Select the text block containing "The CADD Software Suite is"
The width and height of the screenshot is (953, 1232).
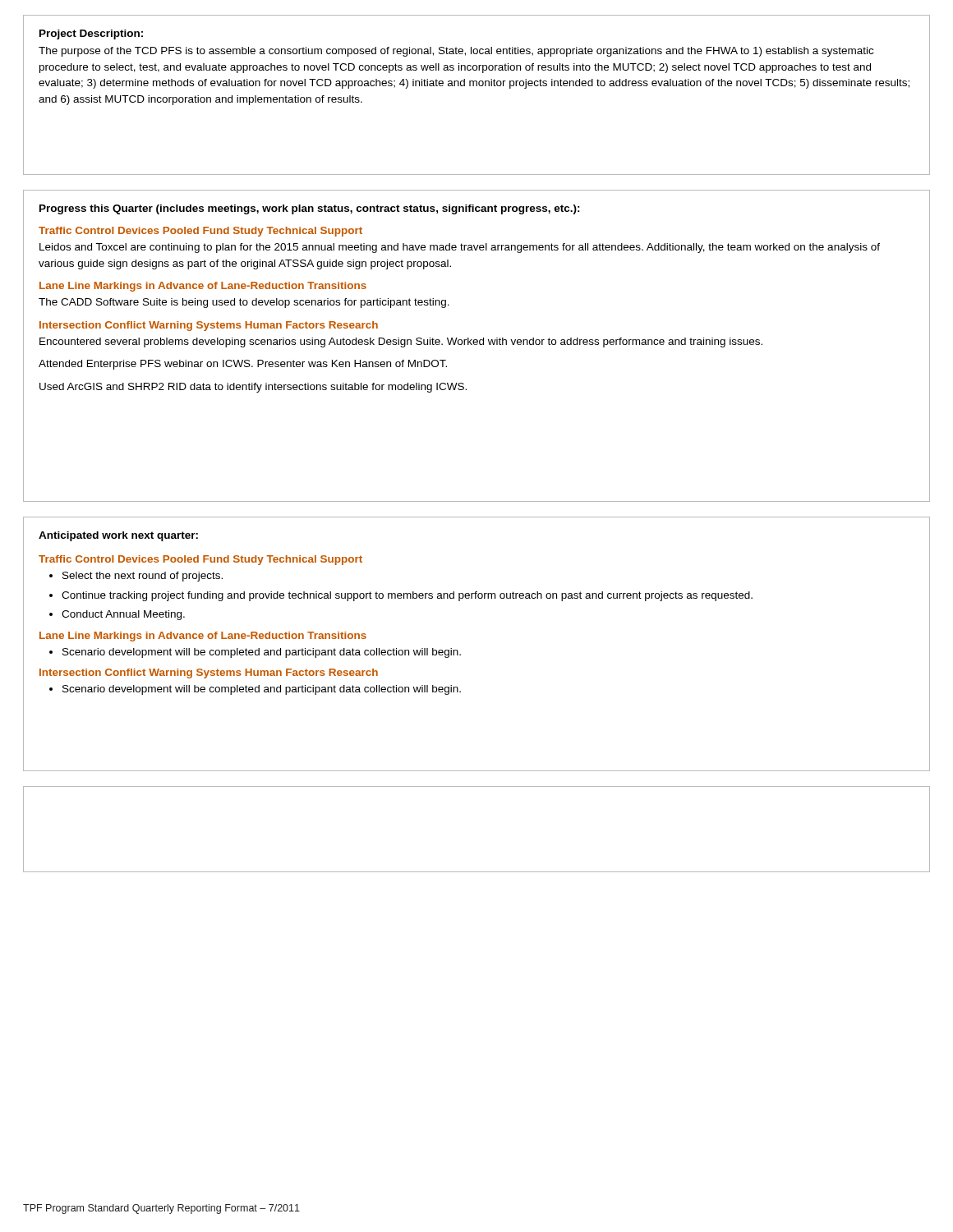(244, 303)
